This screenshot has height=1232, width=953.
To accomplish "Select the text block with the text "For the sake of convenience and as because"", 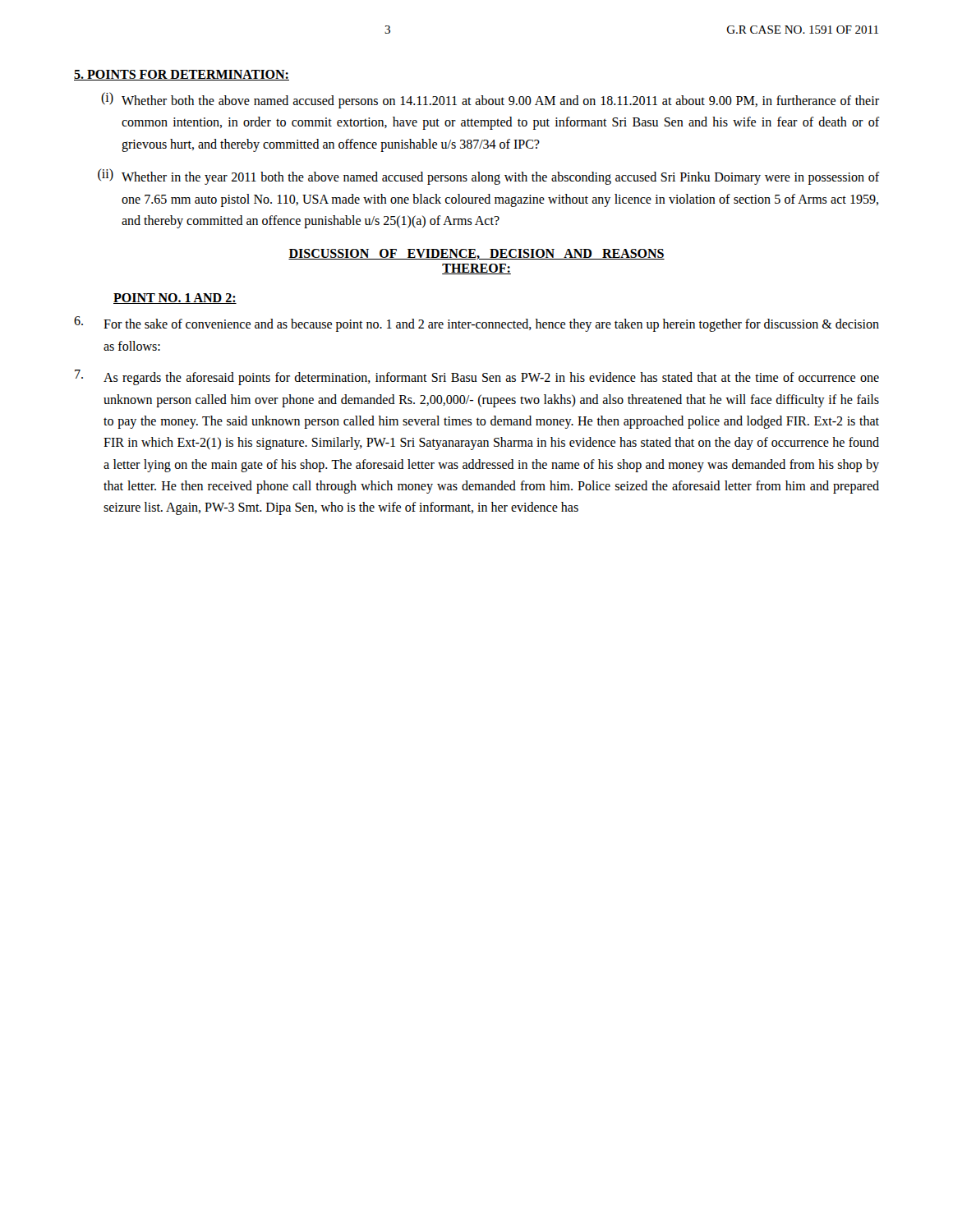I will click(x=476, y=336).
